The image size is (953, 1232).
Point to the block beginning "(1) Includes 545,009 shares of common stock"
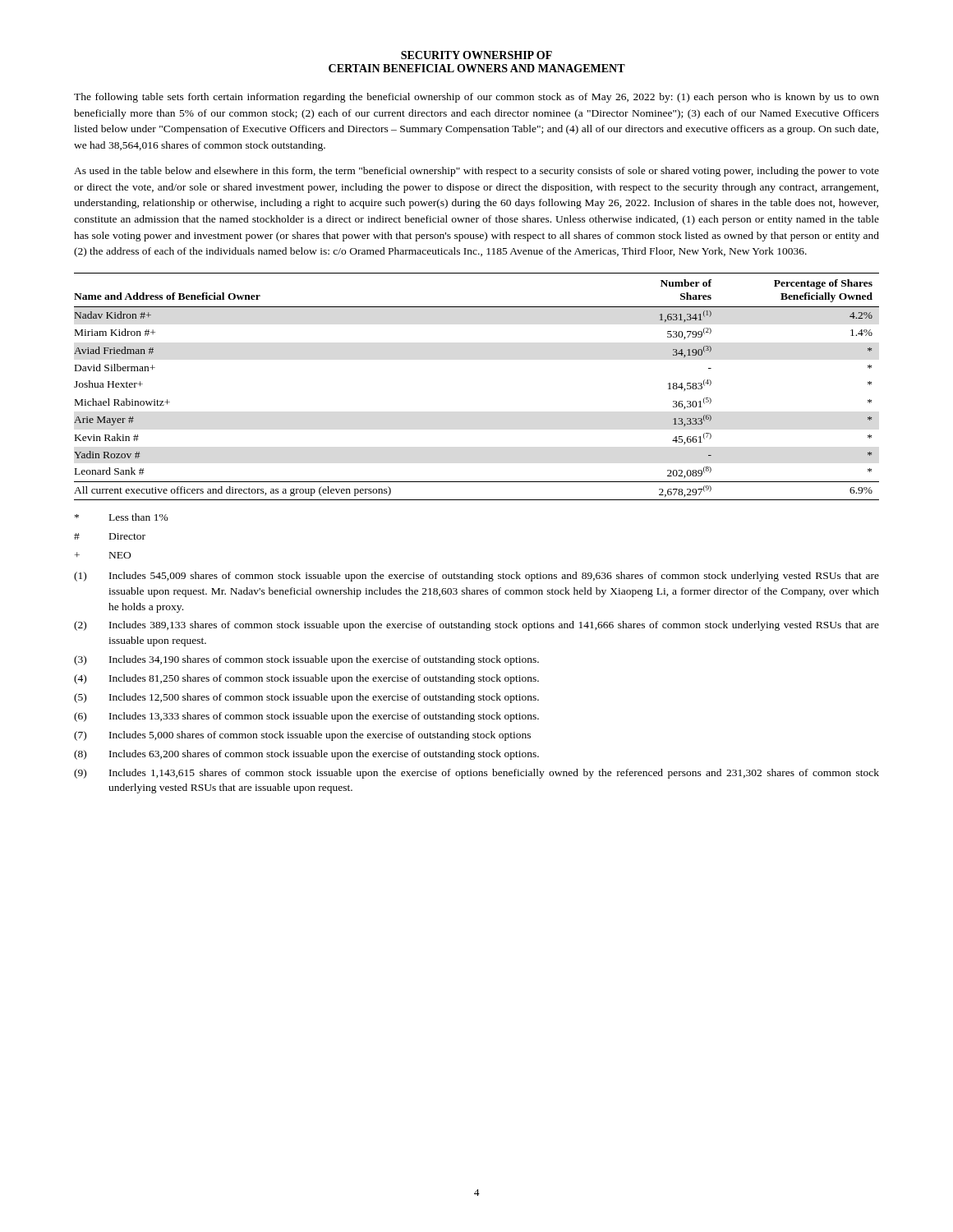(476, 591)
